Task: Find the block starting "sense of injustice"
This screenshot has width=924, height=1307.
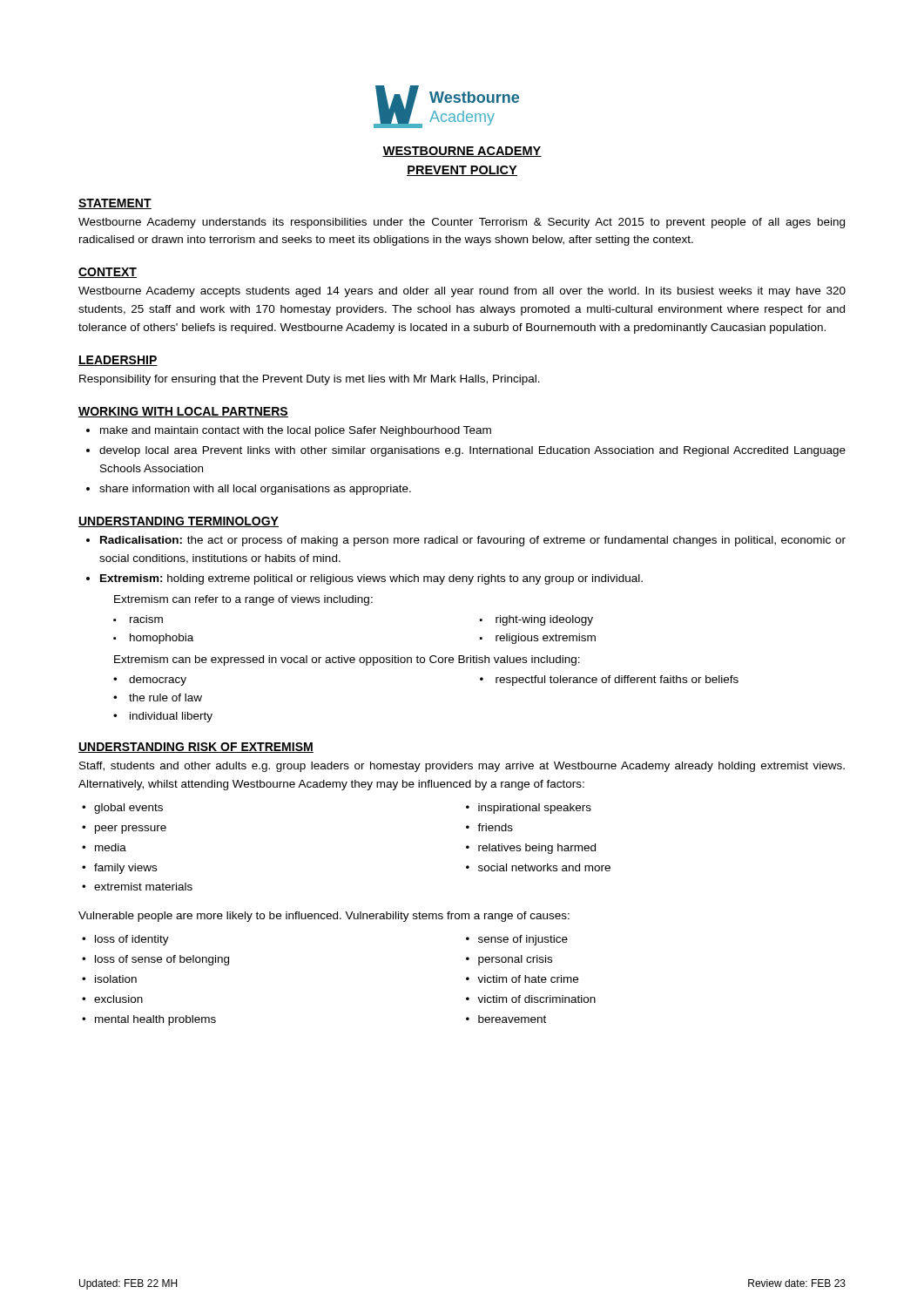Action: 523,939
